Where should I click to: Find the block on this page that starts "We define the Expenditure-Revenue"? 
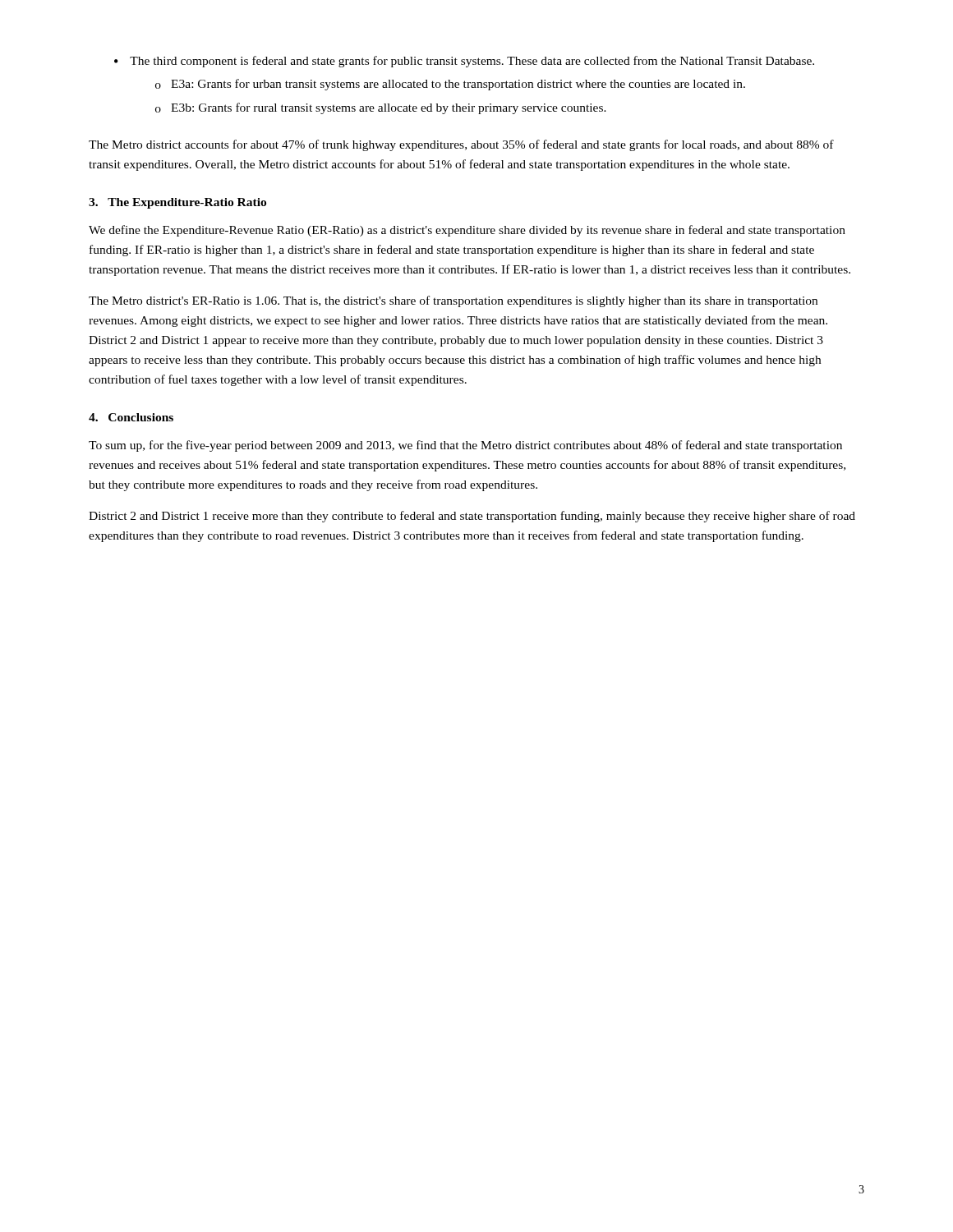[x=470, y=249]
